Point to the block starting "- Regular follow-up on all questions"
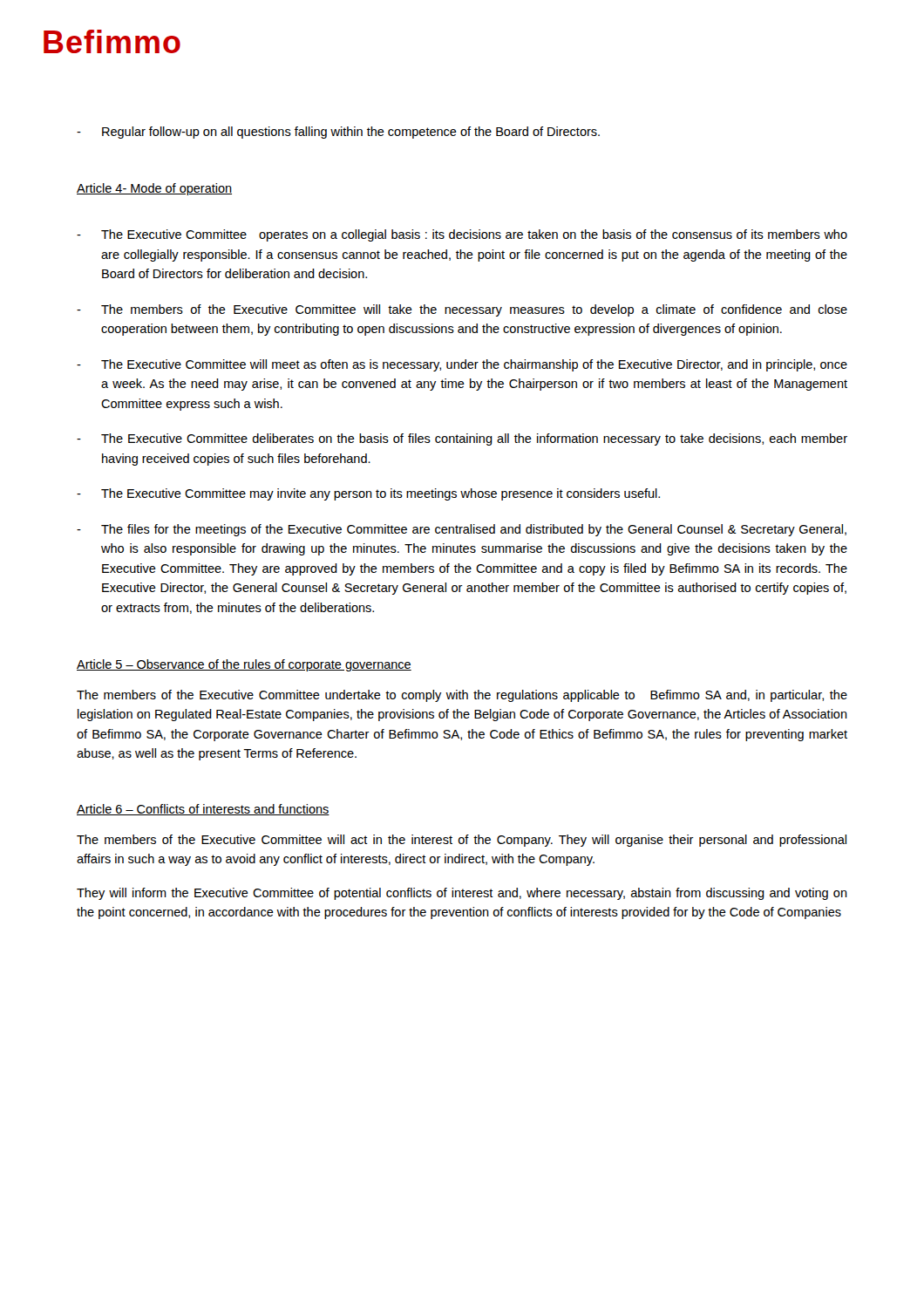The height and width of the screenshot is (1308, 924). tap(462, 132)
